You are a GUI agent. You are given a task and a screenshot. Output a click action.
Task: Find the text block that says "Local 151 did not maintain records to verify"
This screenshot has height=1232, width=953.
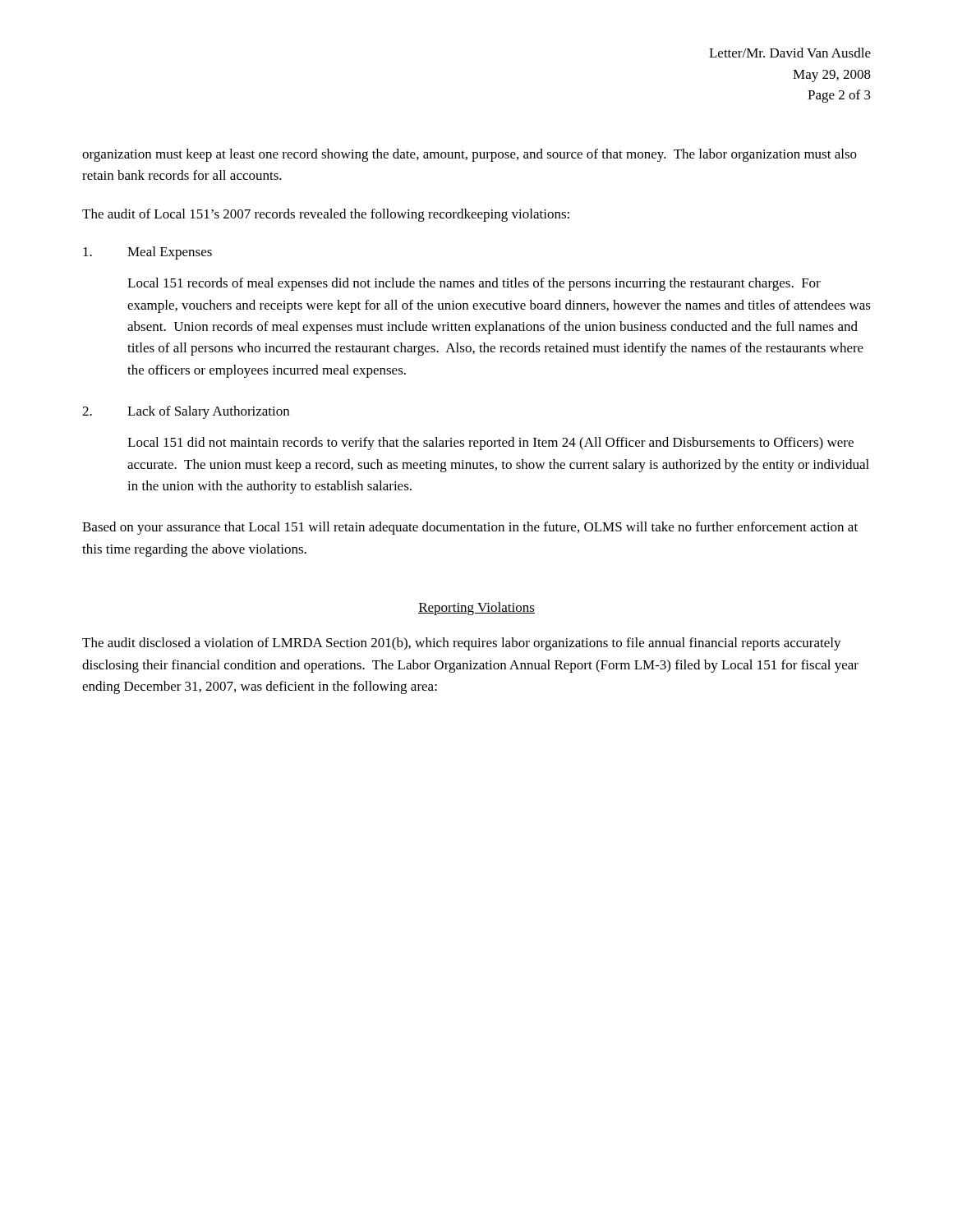(498, 464)
